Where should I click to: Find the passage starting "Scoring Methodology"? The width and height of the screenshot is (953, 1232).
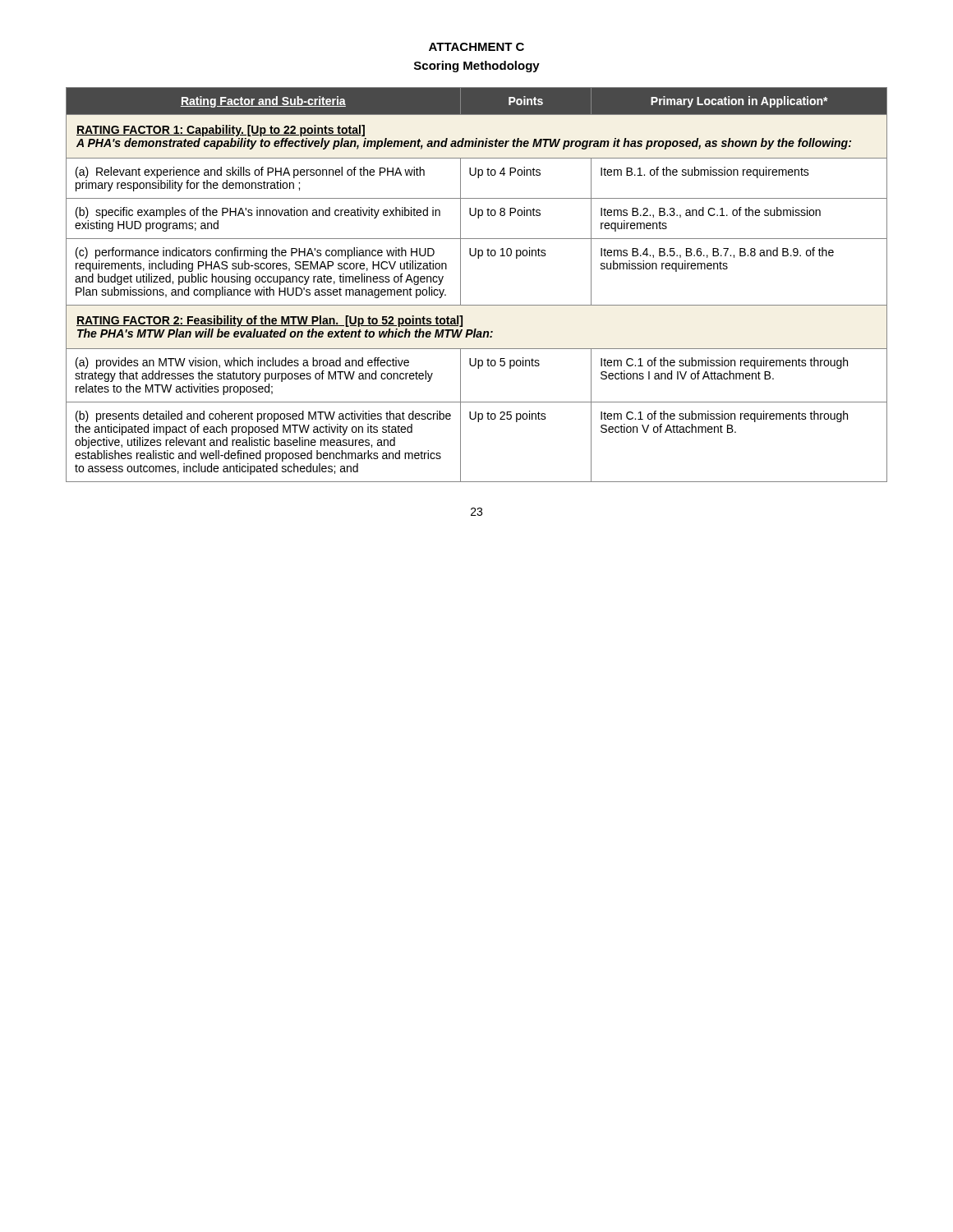(x=476, y=65)
